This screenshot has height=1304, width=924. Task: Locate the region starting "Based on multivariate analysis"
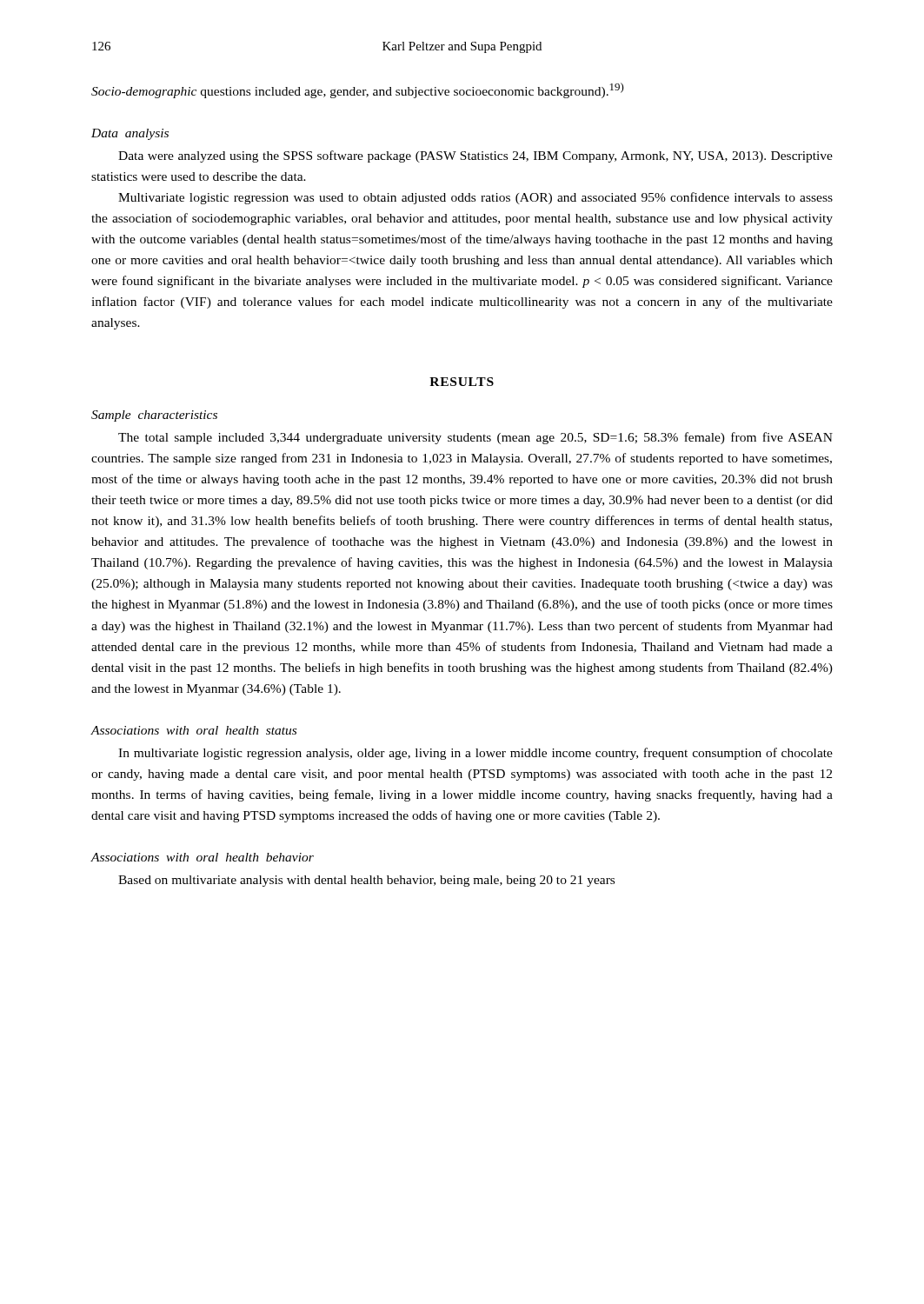click(x=462, y=879)
